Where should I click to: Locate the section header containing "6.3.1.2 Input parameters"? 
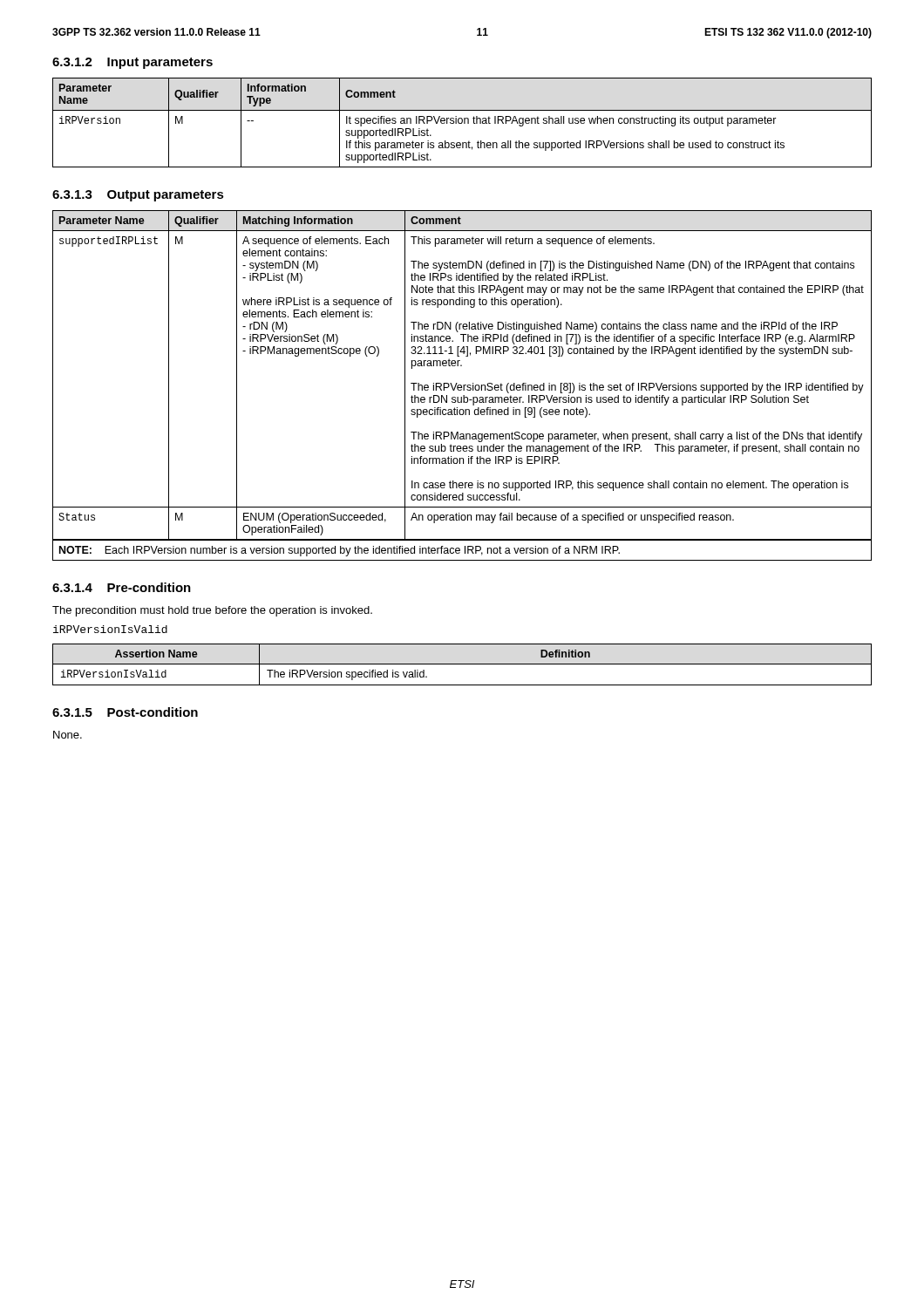pyautogui.click(x=133, y=61)
